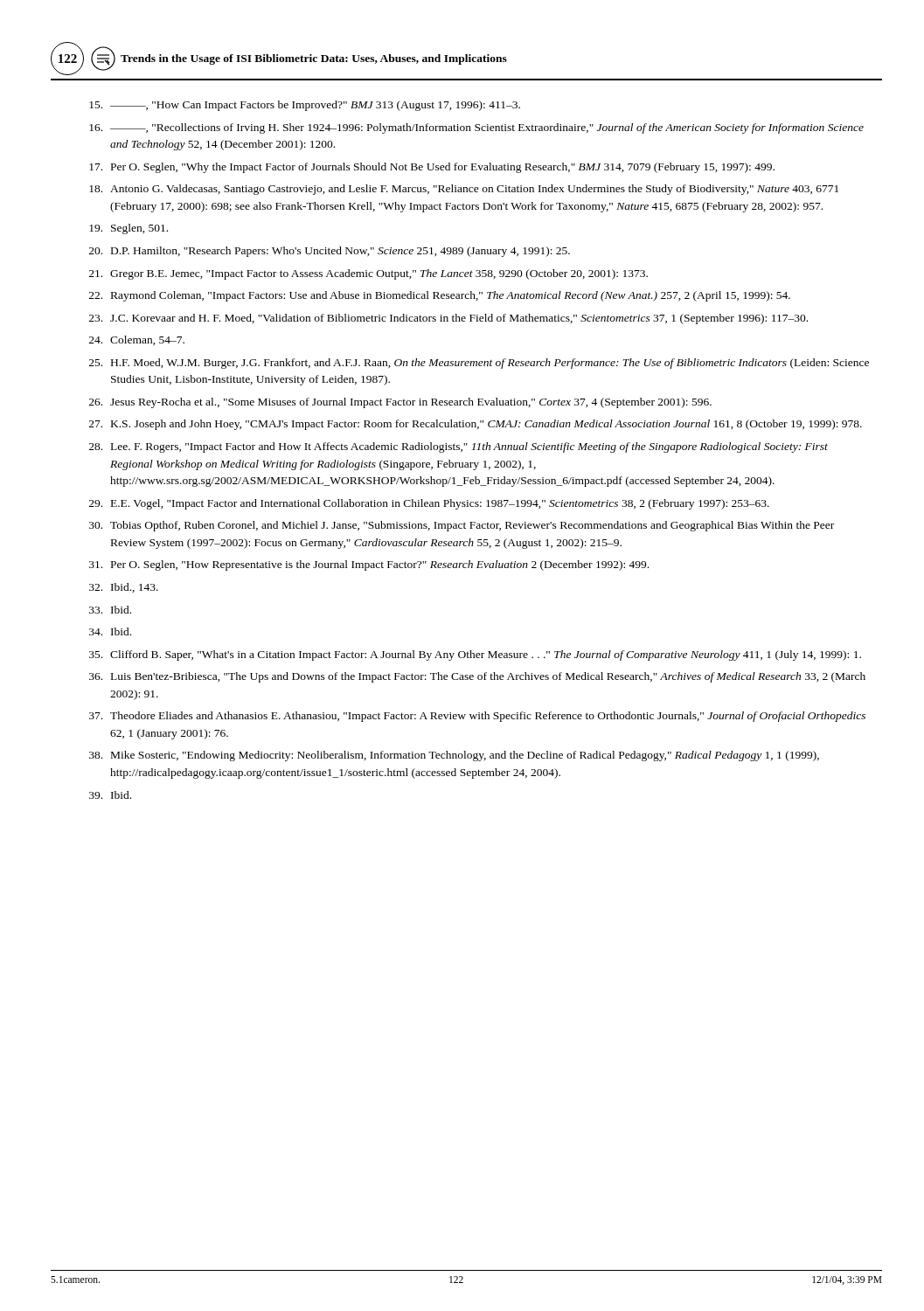Navigate to the element starting "33. Ibid."

click(110, 610)
